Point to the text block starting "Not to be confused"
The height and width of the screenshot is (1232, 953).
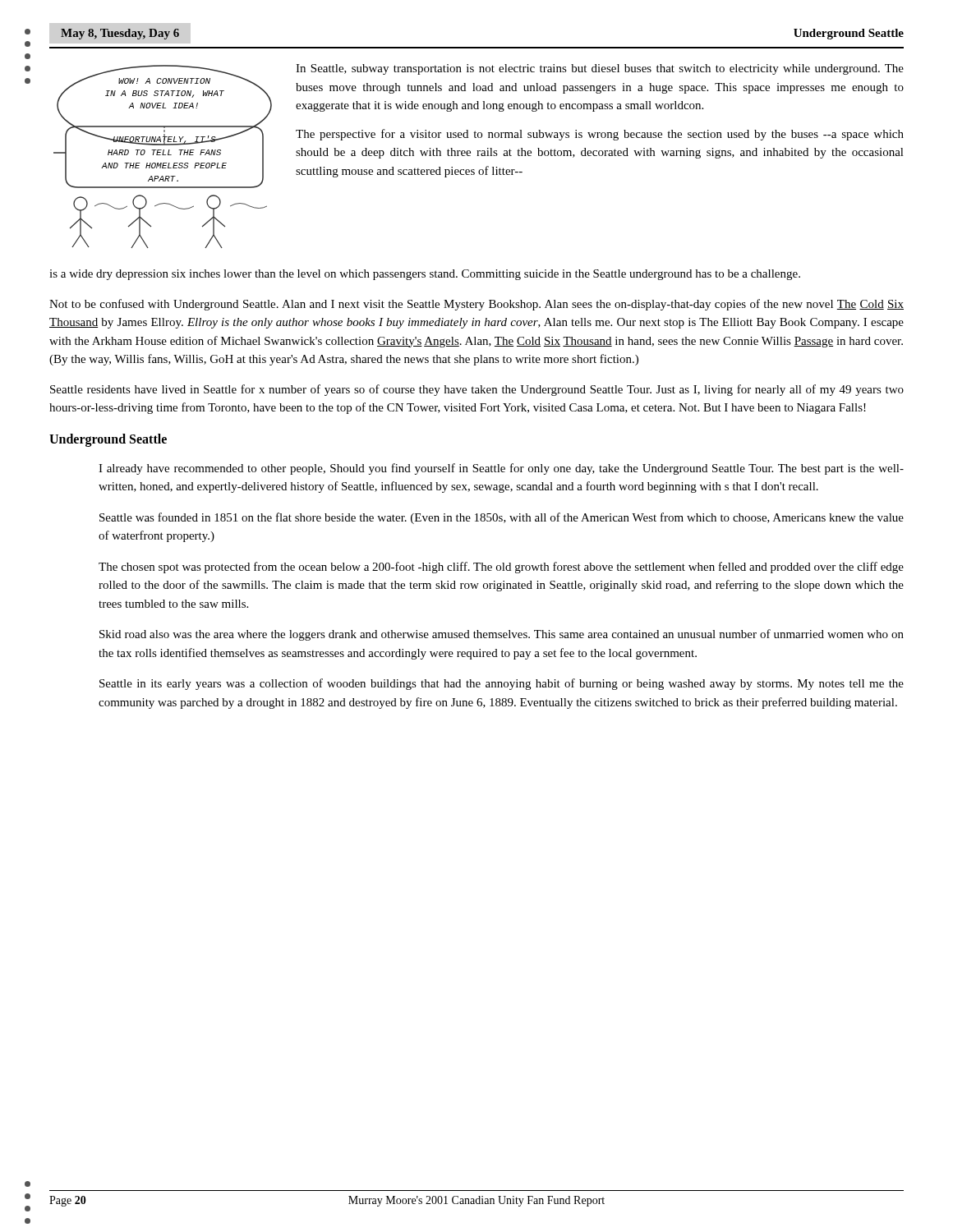tap(476, 331)
